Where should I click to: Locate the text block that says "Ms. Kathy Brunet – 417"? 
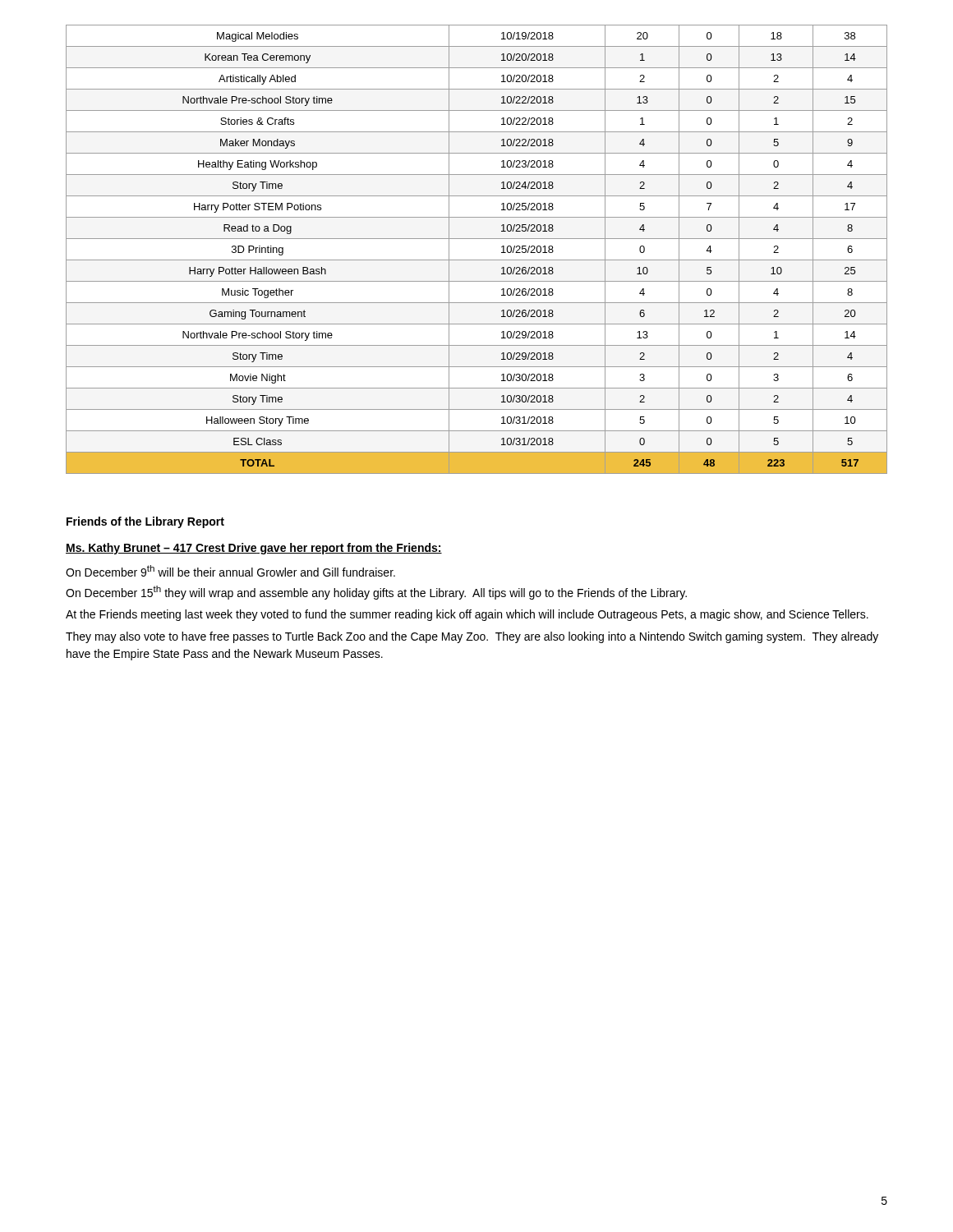pos(254,548)
